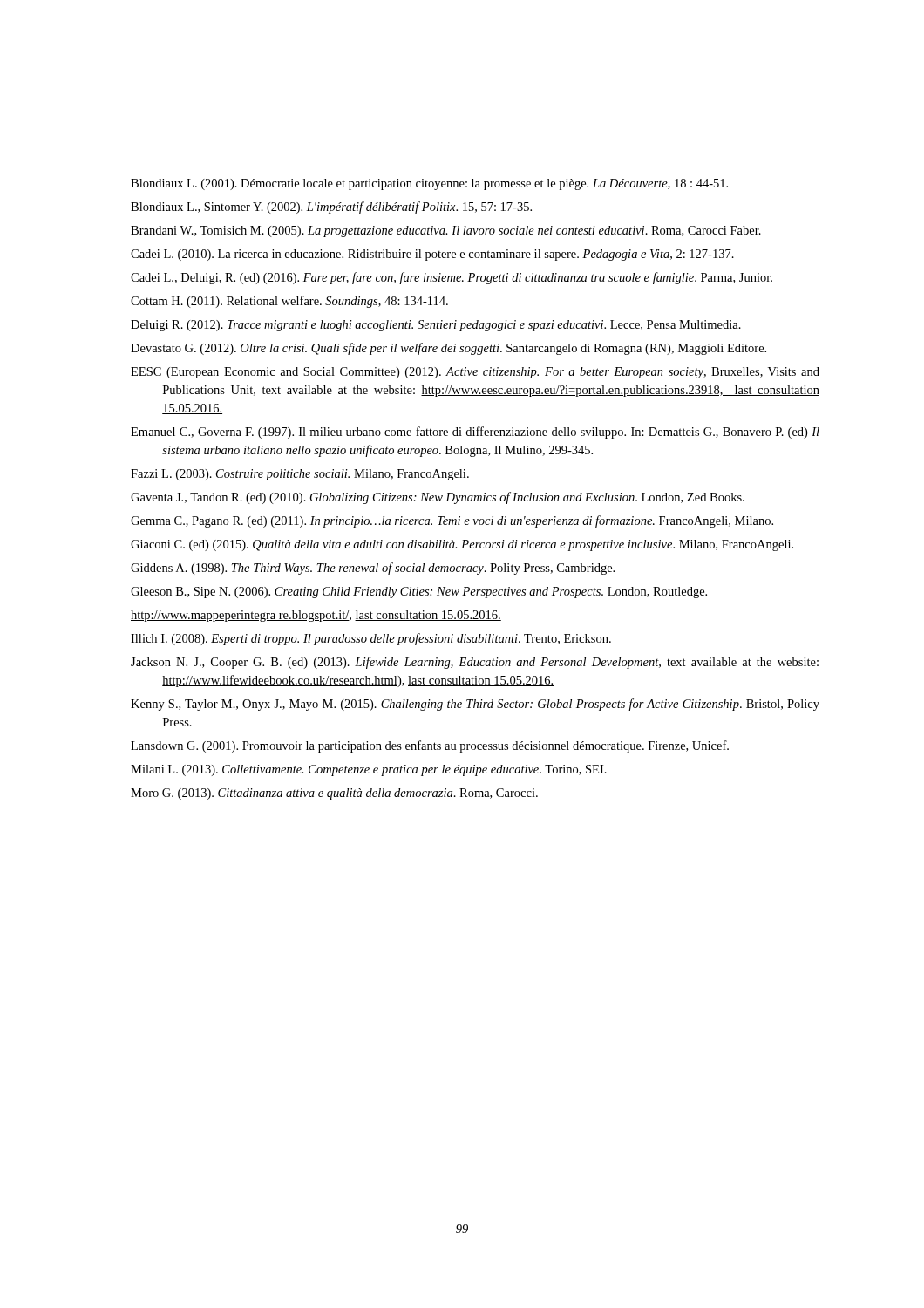Viewport: 924px width, 1308px height.
Task: Click on the block starting "Deluigi R. (2012). Tracce migranti e"
Action: click(436, 324)
